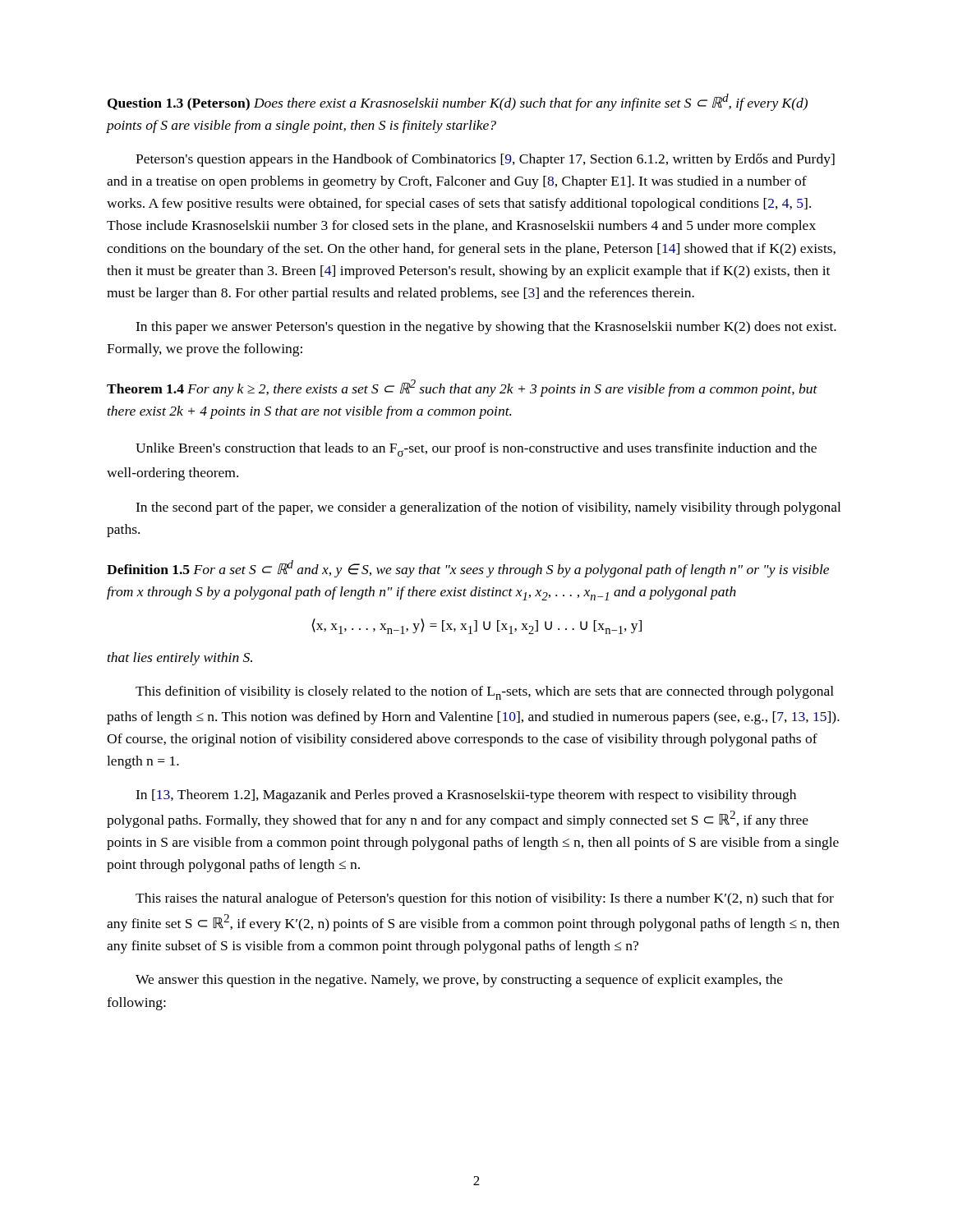Click the passage that begins "In the second part of the paper, we"
The height and width of the screenshot is (1232, 953).
pos(476,518)
